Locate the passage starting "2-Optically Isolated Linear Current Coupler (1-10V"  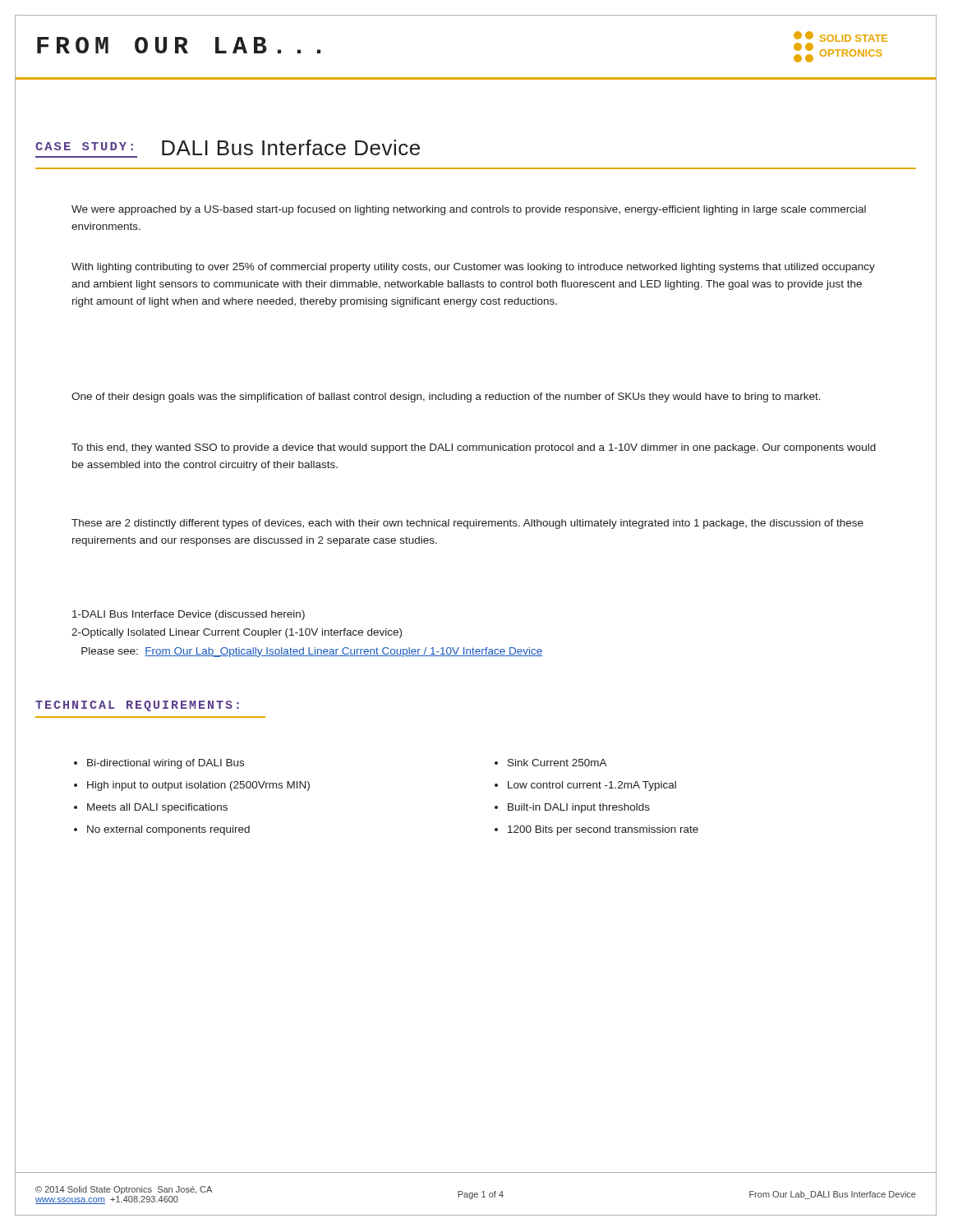click(x=307, y=641)
